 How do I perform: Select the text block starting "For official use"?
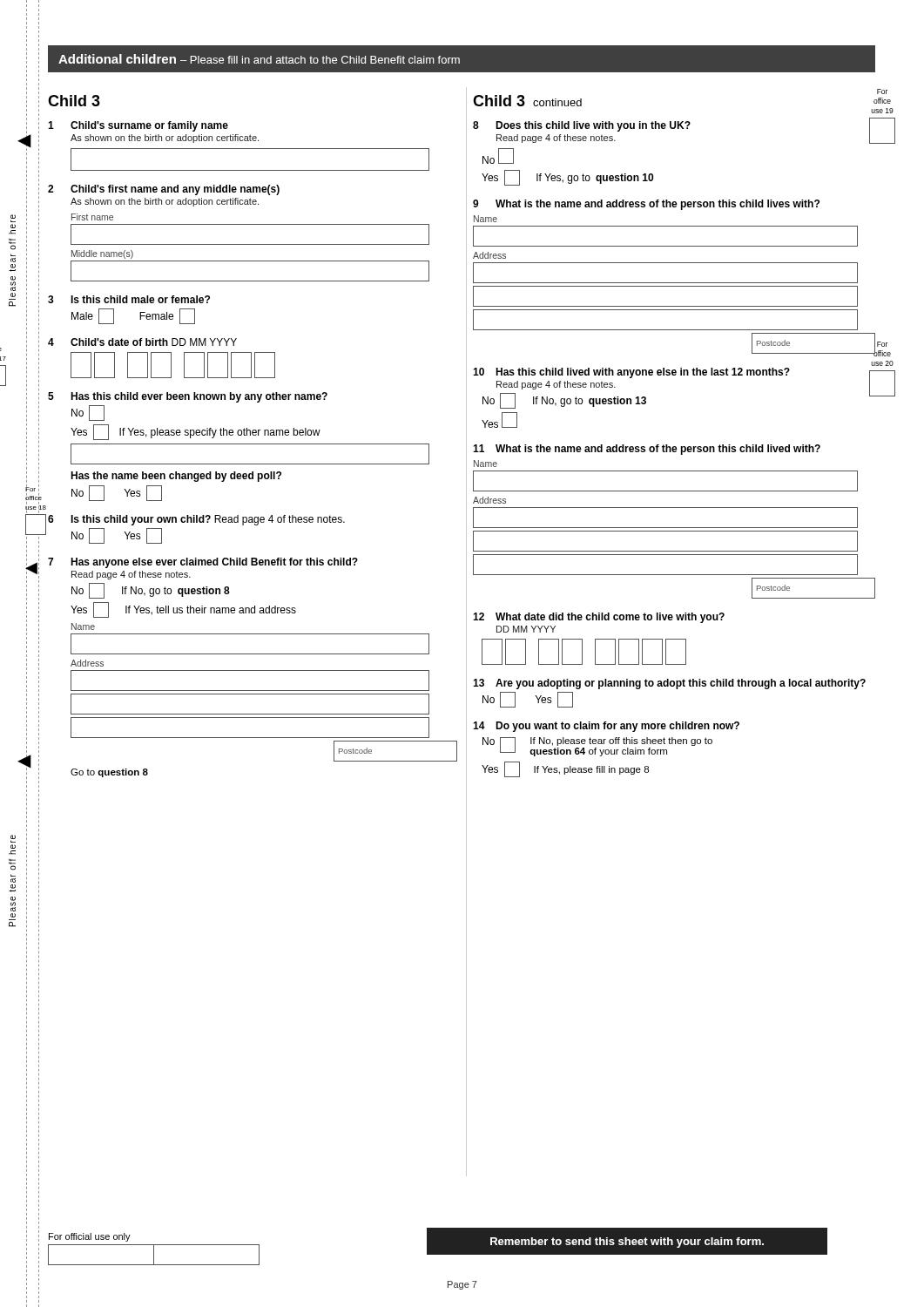point(154,1248)
